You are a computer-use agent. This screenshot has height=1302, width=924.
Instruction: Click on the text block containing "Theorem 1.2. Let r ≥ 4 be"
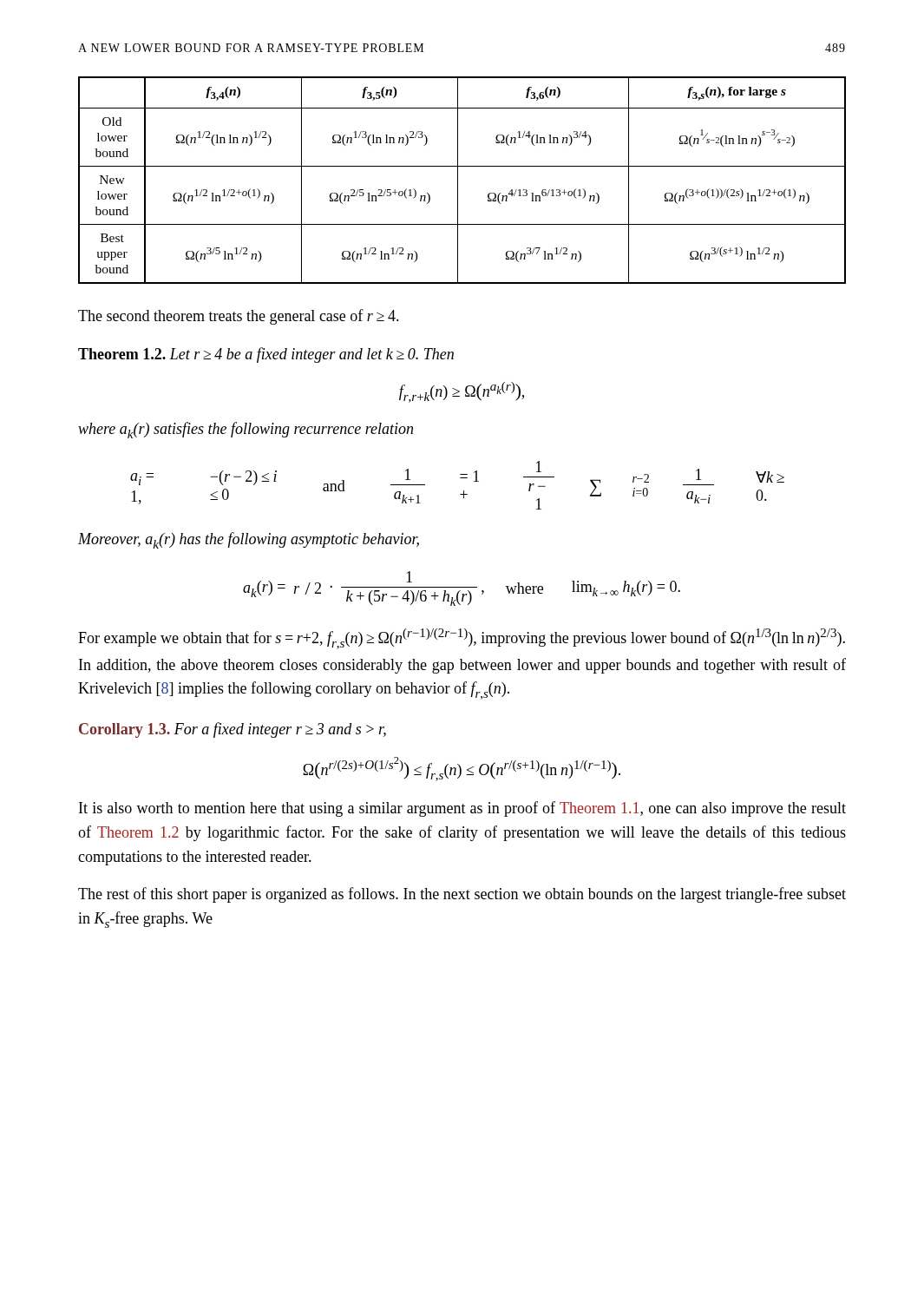point(266,354)
